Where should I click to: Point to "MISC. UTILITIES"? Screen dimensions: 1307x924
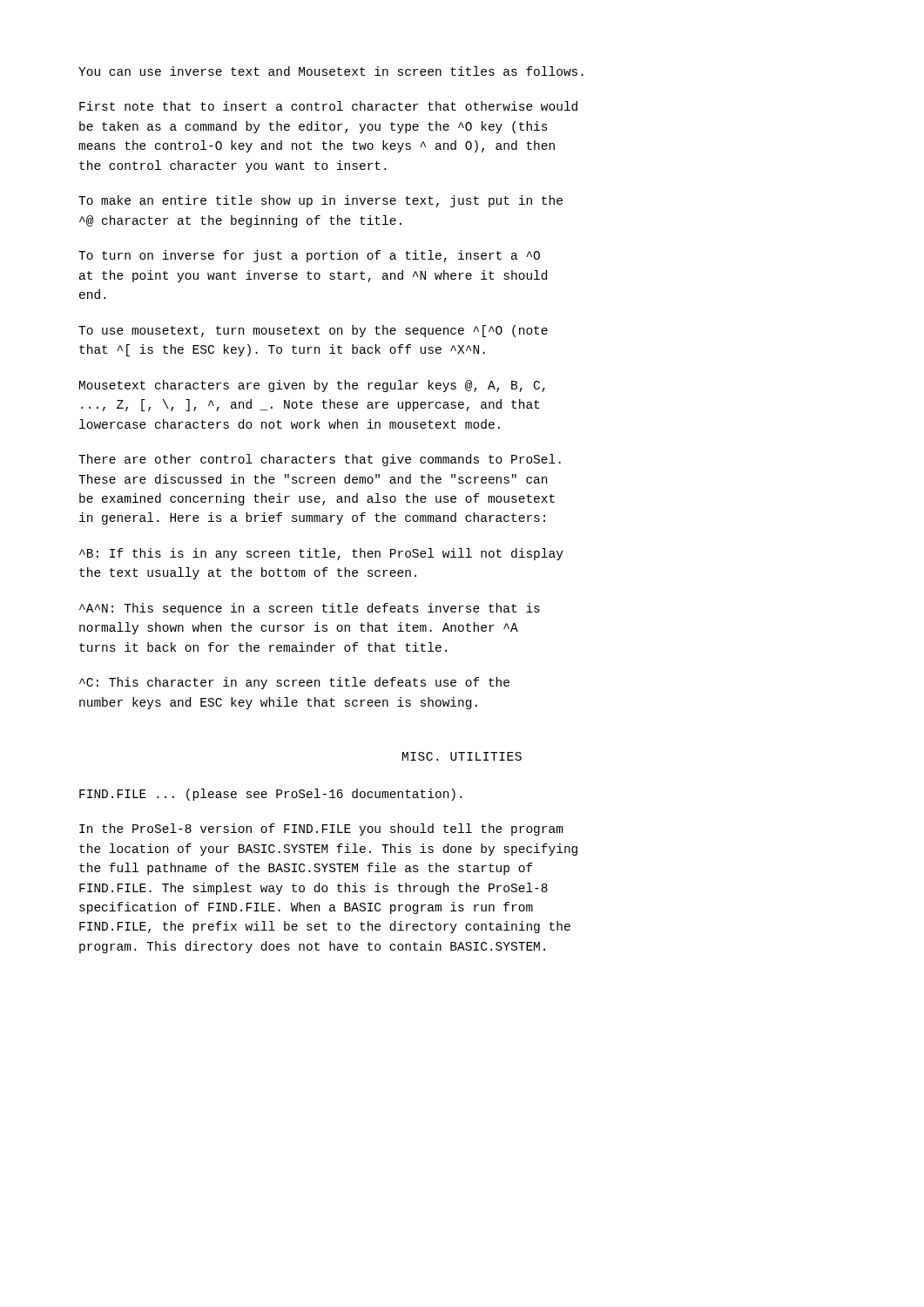462,757
